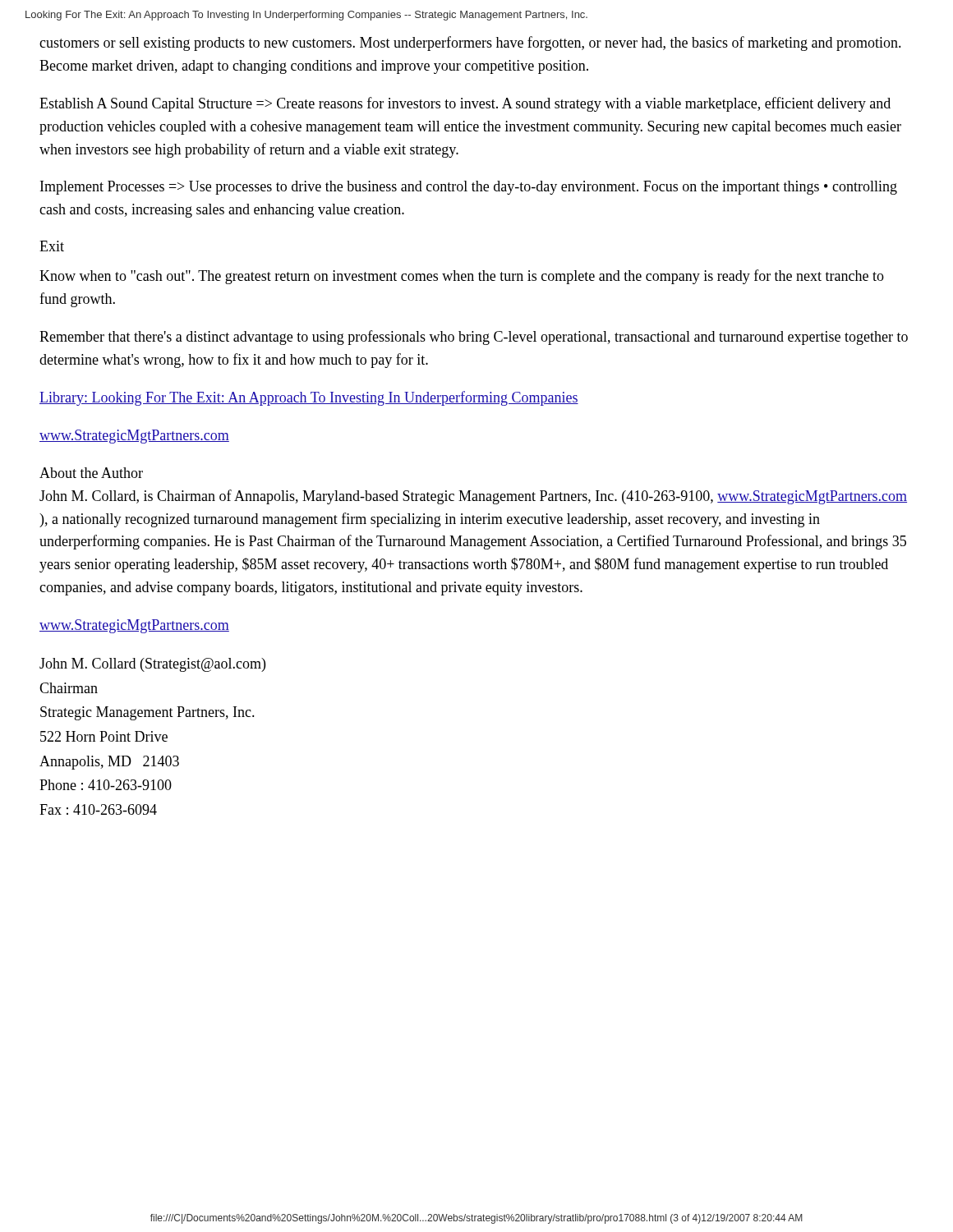The image size is (953, 1232).
Task: Select the text block starting "Establish A Sound Capital Structure =>"
Action: click(470, 126)
